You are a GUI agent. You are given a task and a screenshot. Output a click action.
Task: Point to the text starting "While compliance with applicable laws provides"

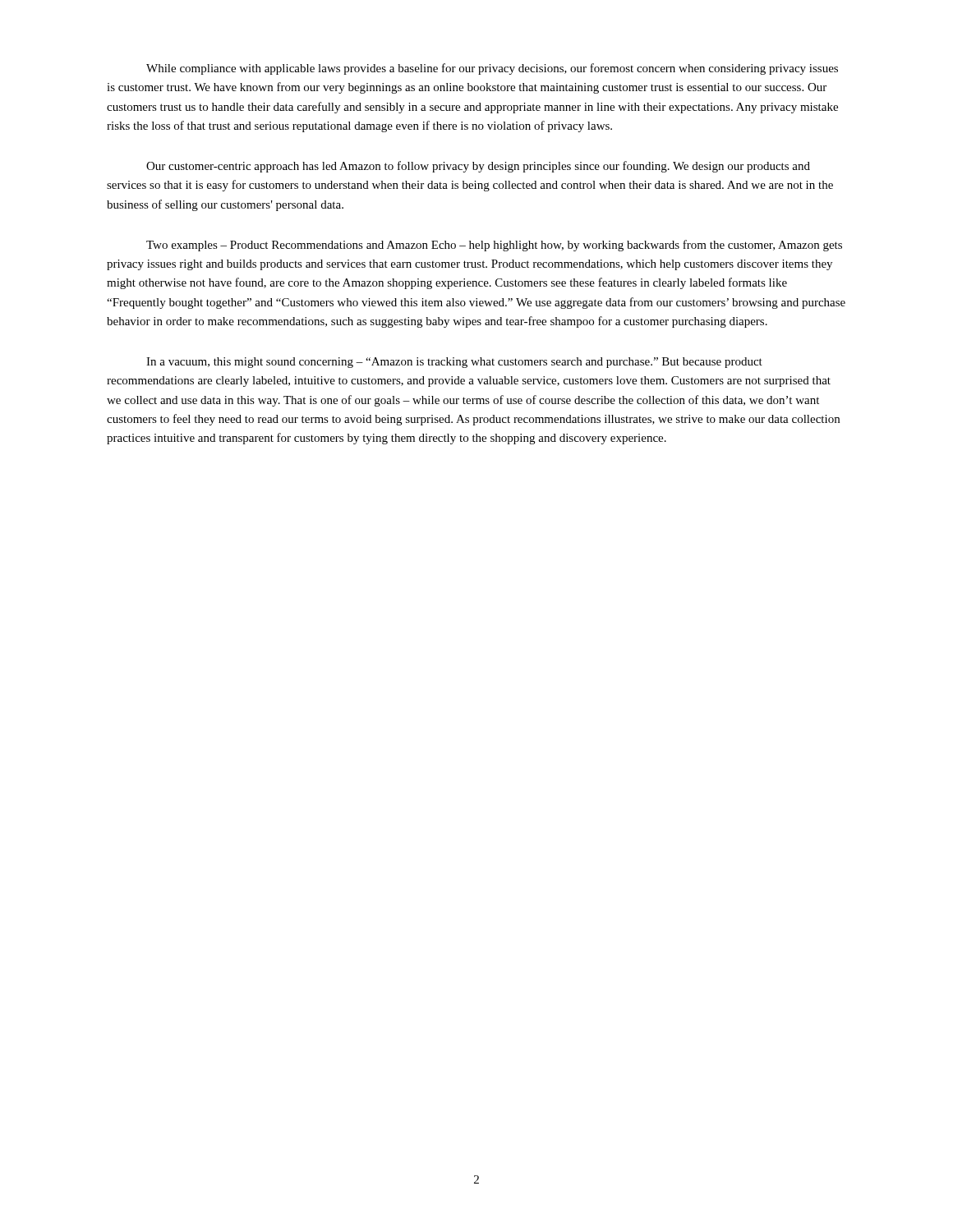476,97
